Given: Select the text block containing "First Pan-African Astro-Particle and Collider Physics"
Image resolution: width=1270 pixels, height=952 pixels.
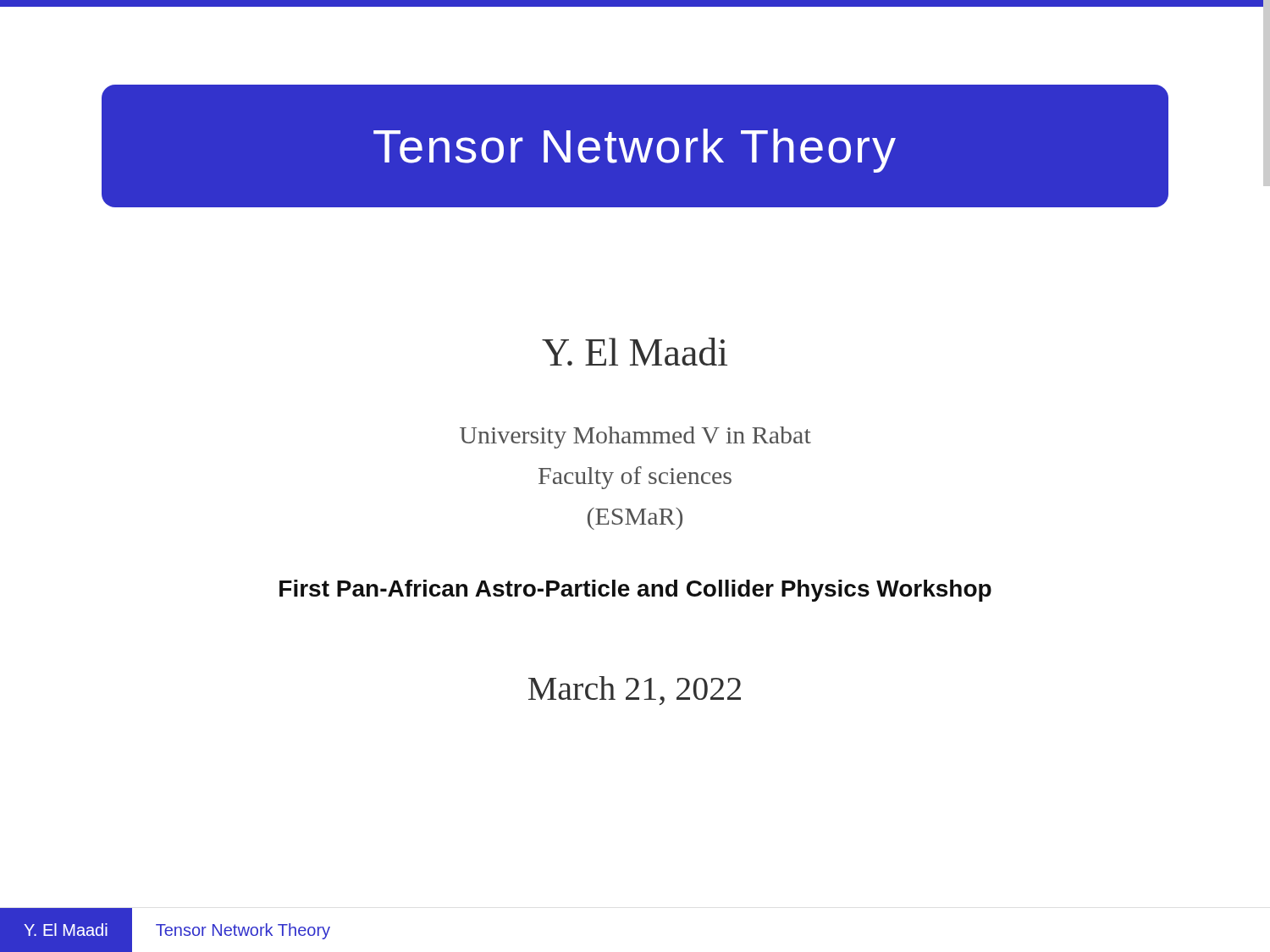Looking at the screenshot, I should [635, 589].
